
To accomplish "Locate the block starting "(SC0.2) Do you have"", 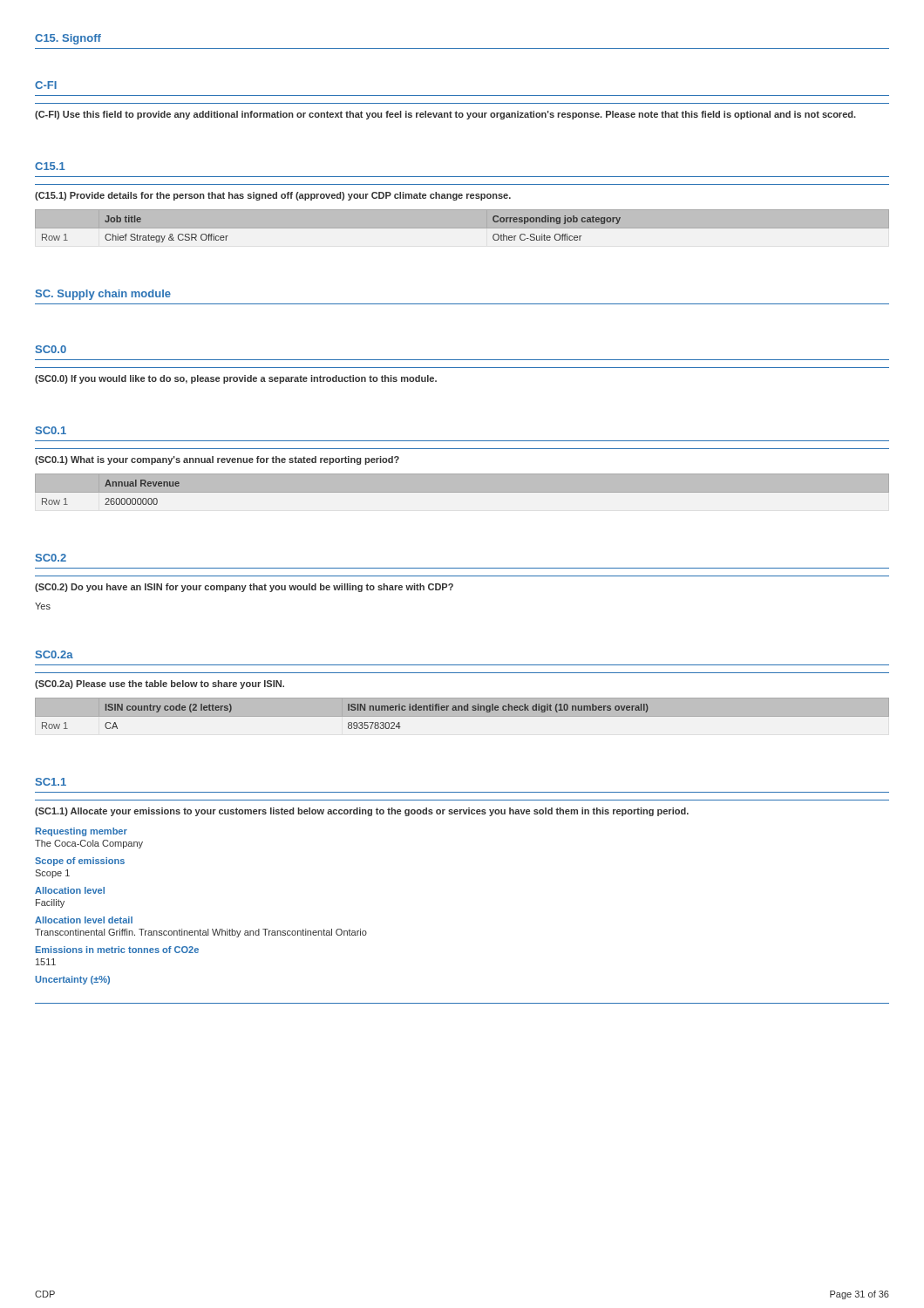I will point(244,587).
